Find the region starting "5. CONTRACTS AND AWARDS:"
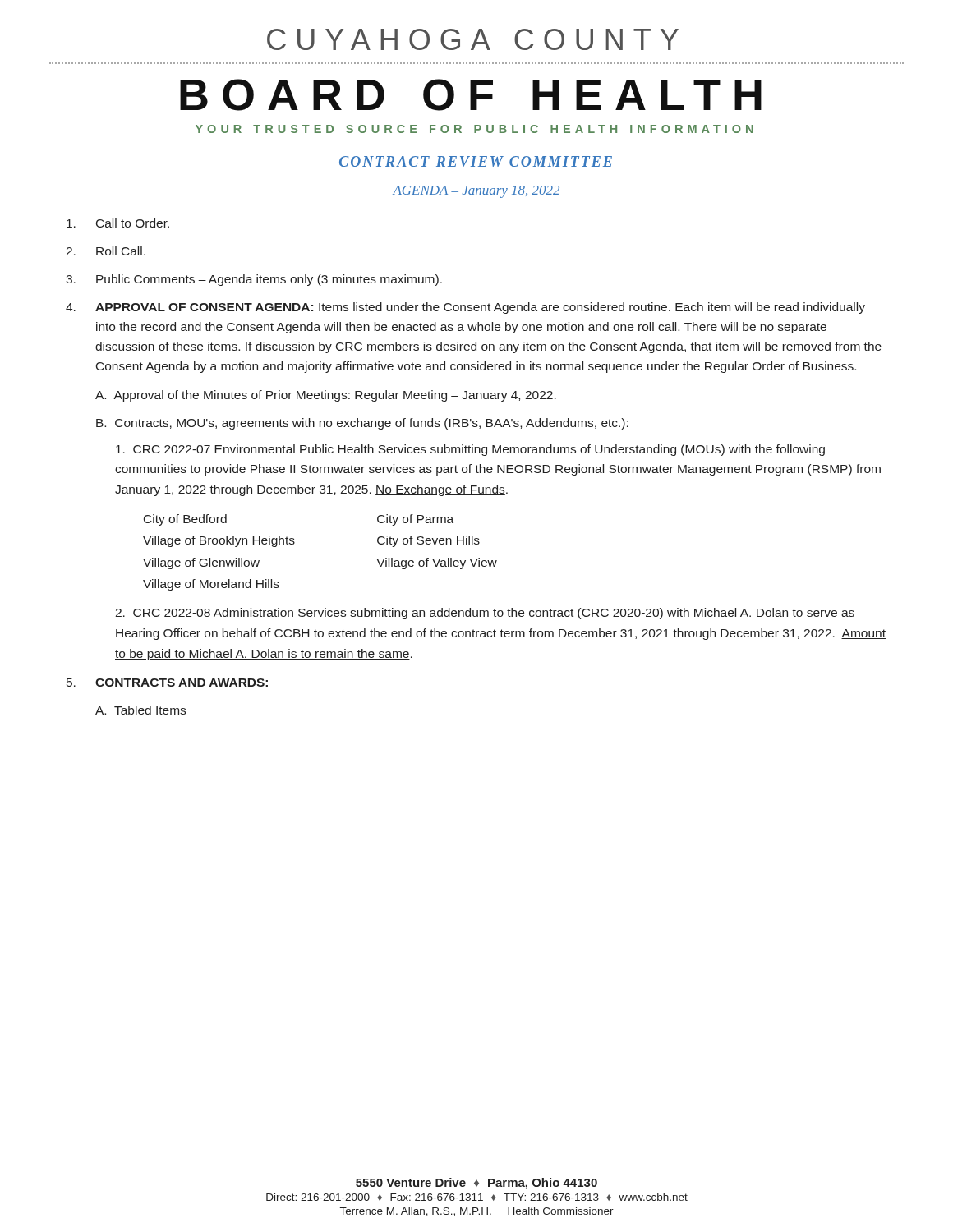Image resolution: width=953 pixels, height=1232 pixels. (x=167, y=683)
